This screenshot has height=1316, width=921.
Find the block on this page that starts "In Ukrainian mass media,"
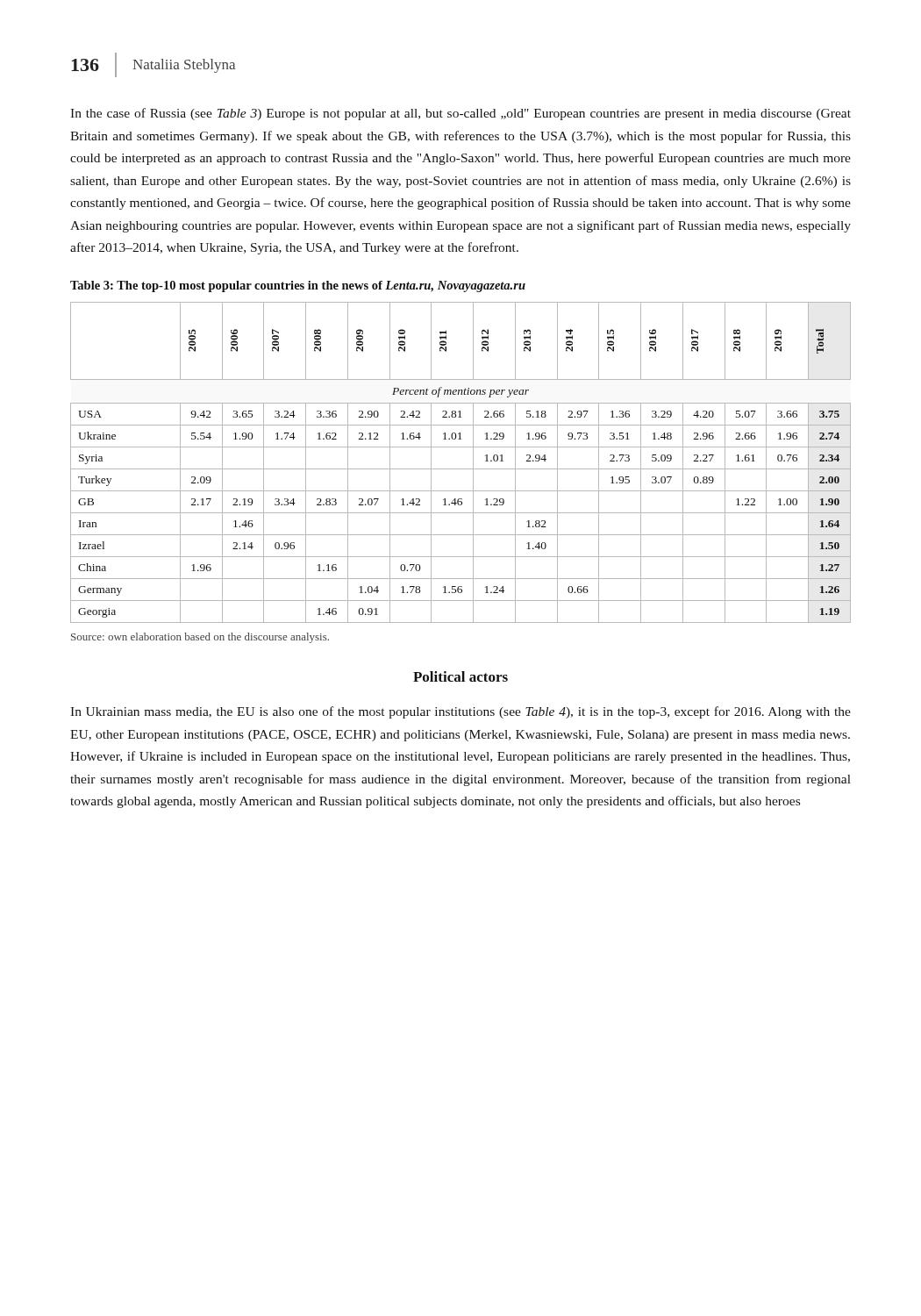pos(460,756)
